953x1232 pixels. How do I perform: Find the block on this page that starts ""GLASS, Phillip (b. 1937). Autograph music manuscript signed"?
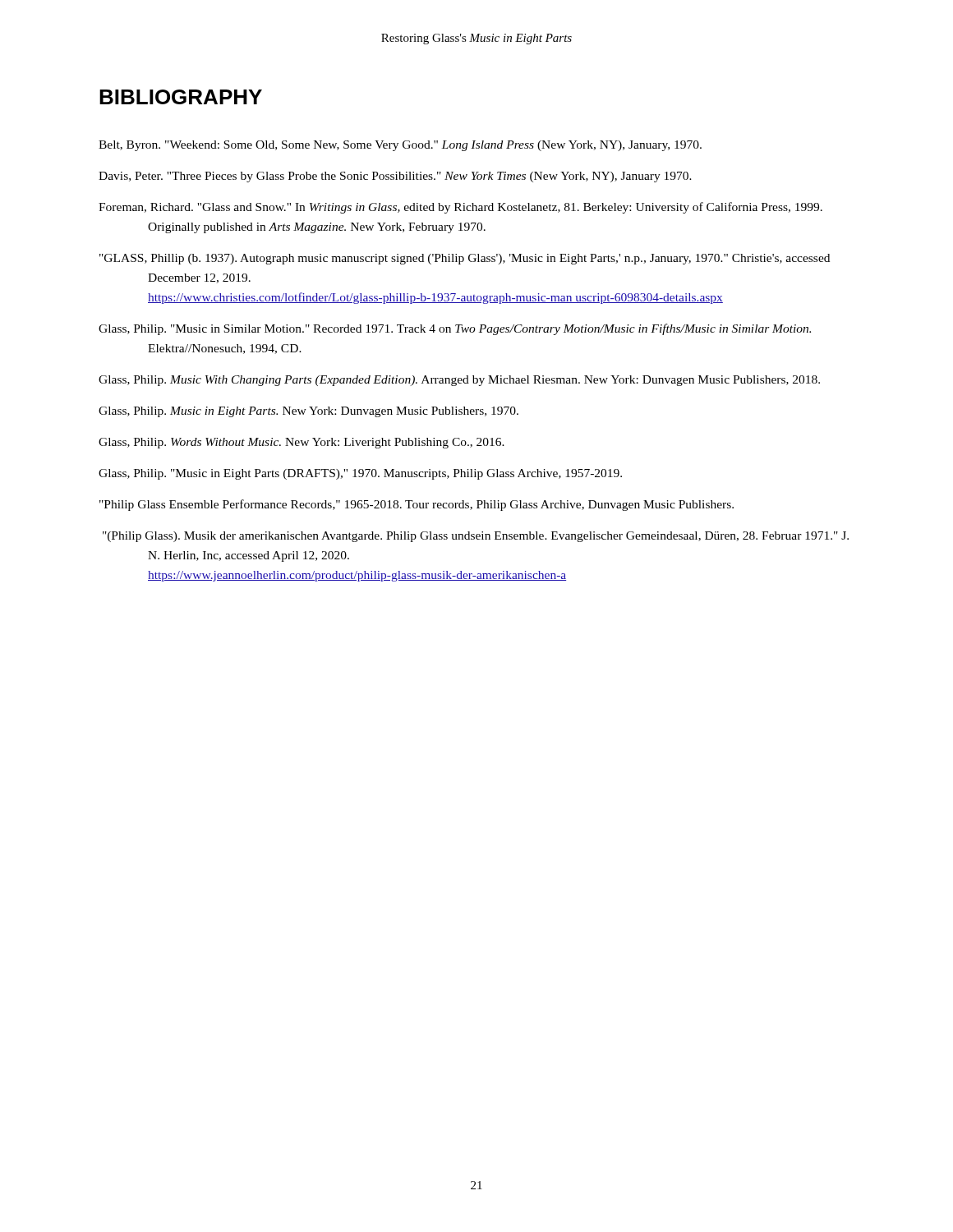465,259
